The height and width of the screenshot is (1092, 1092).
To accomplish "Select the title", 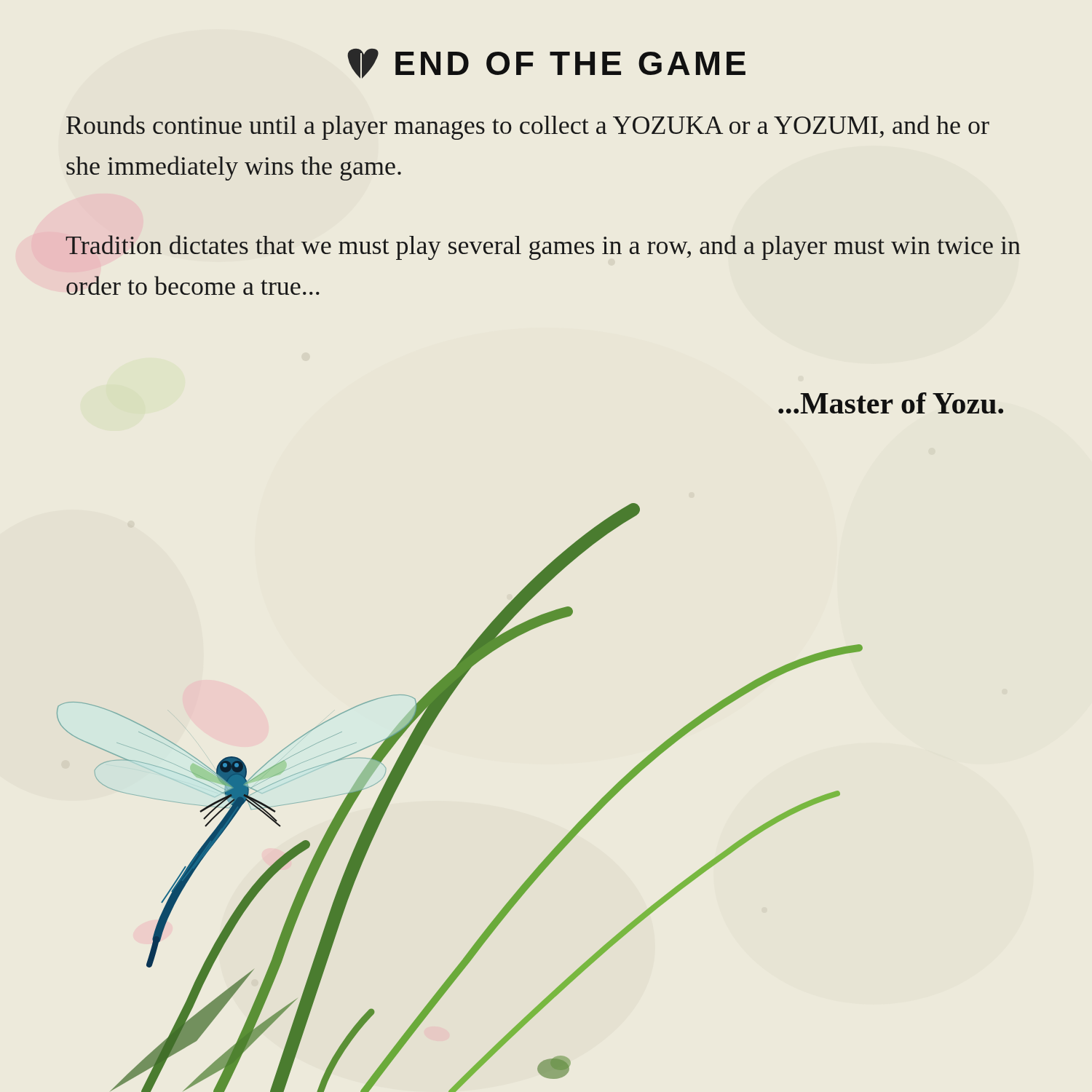I will click(x=546, y=63).
